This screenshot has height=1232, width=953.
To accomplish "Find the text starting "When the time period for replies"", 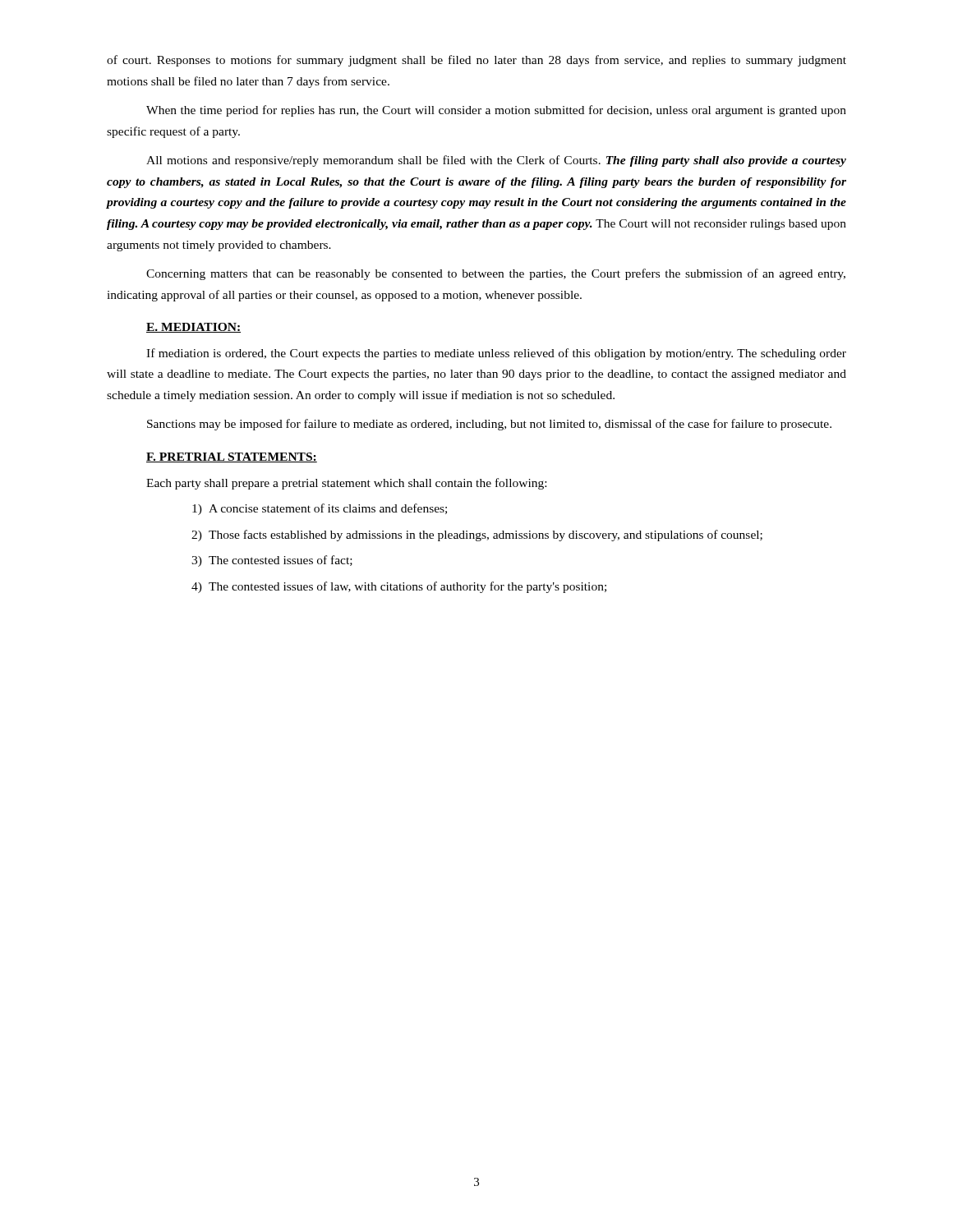I will click(476, 120).
